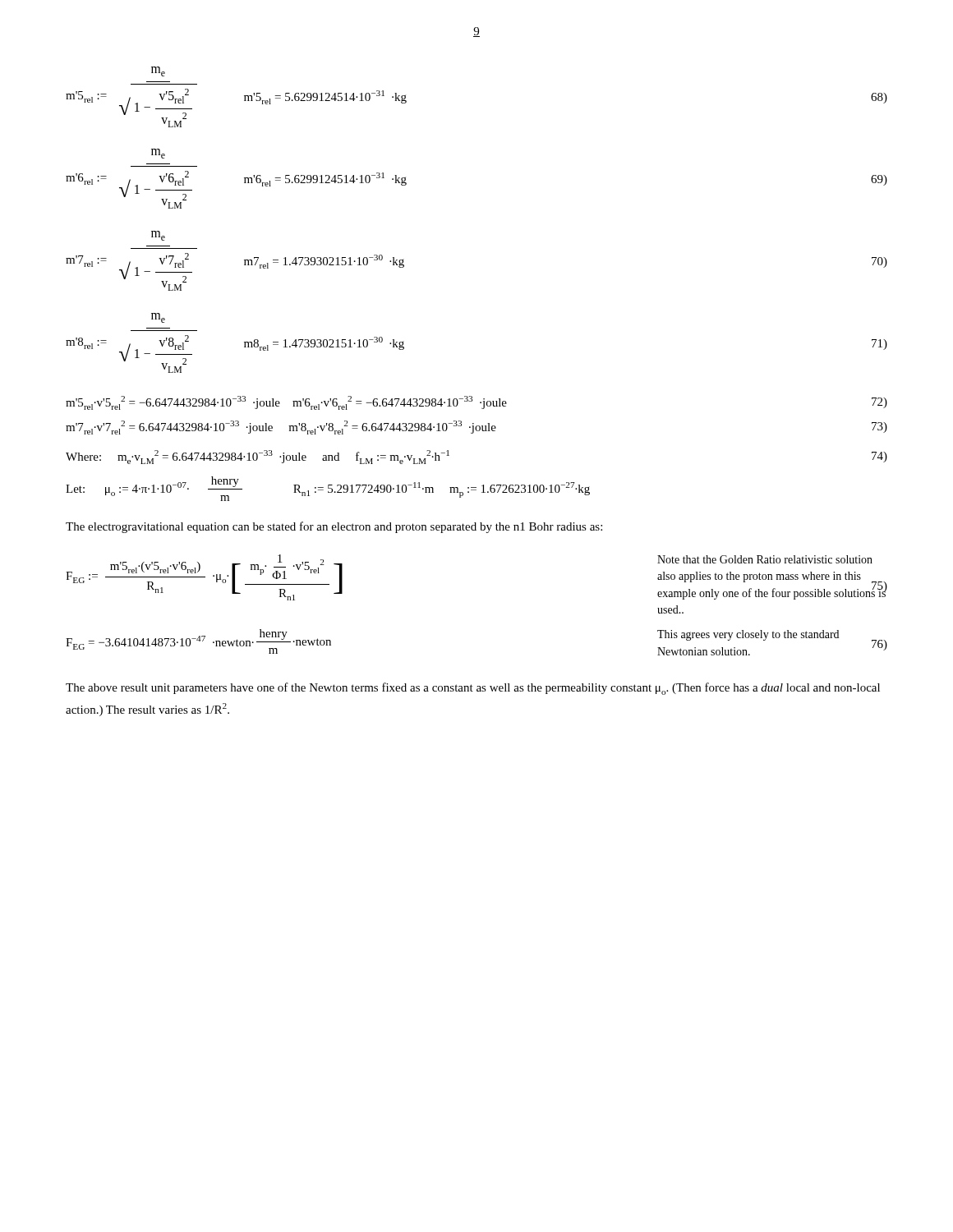Navigate to the passage starting "m'7rel·v'7rel2 = 6.6474432984·10−33 ·joule m'8rel·v'8rel2 ="

pos(476,427)
